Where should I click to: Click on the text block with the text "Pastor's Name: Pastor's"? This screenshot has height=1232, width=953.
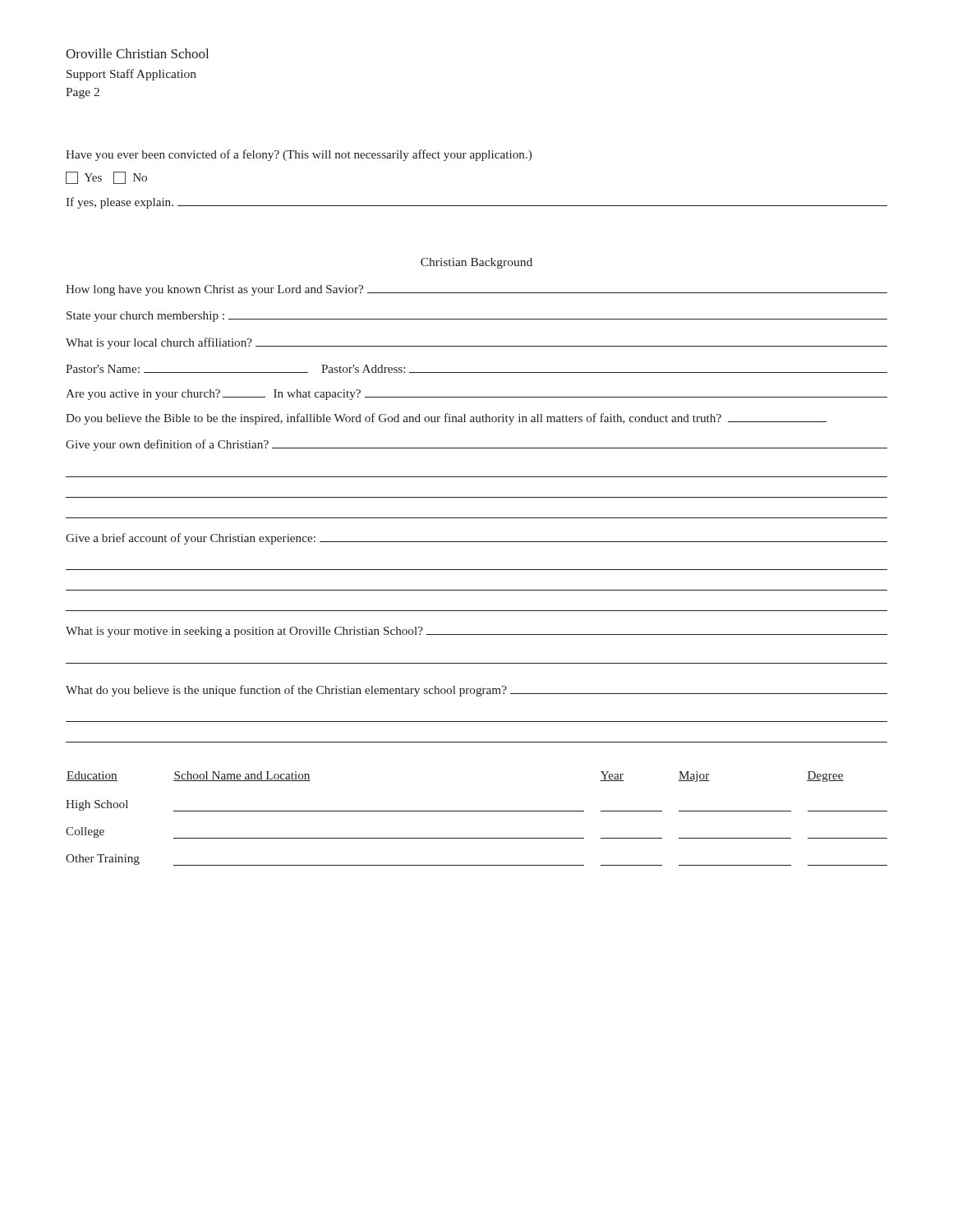click(476, 367)
